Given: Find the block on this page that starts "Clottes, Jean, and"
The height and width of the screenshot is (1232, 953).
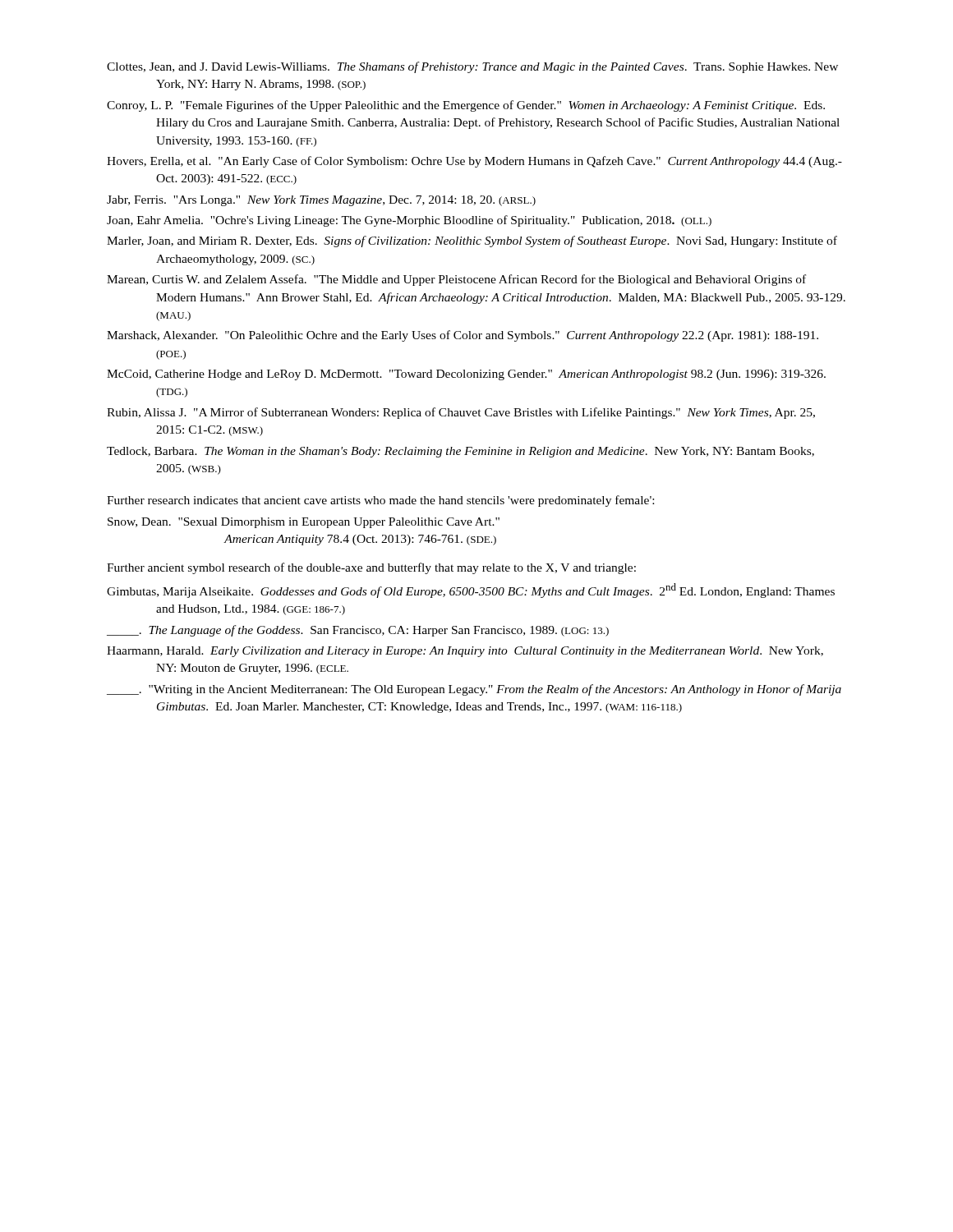Looking at the screenshot, I should tap(473, 75).
